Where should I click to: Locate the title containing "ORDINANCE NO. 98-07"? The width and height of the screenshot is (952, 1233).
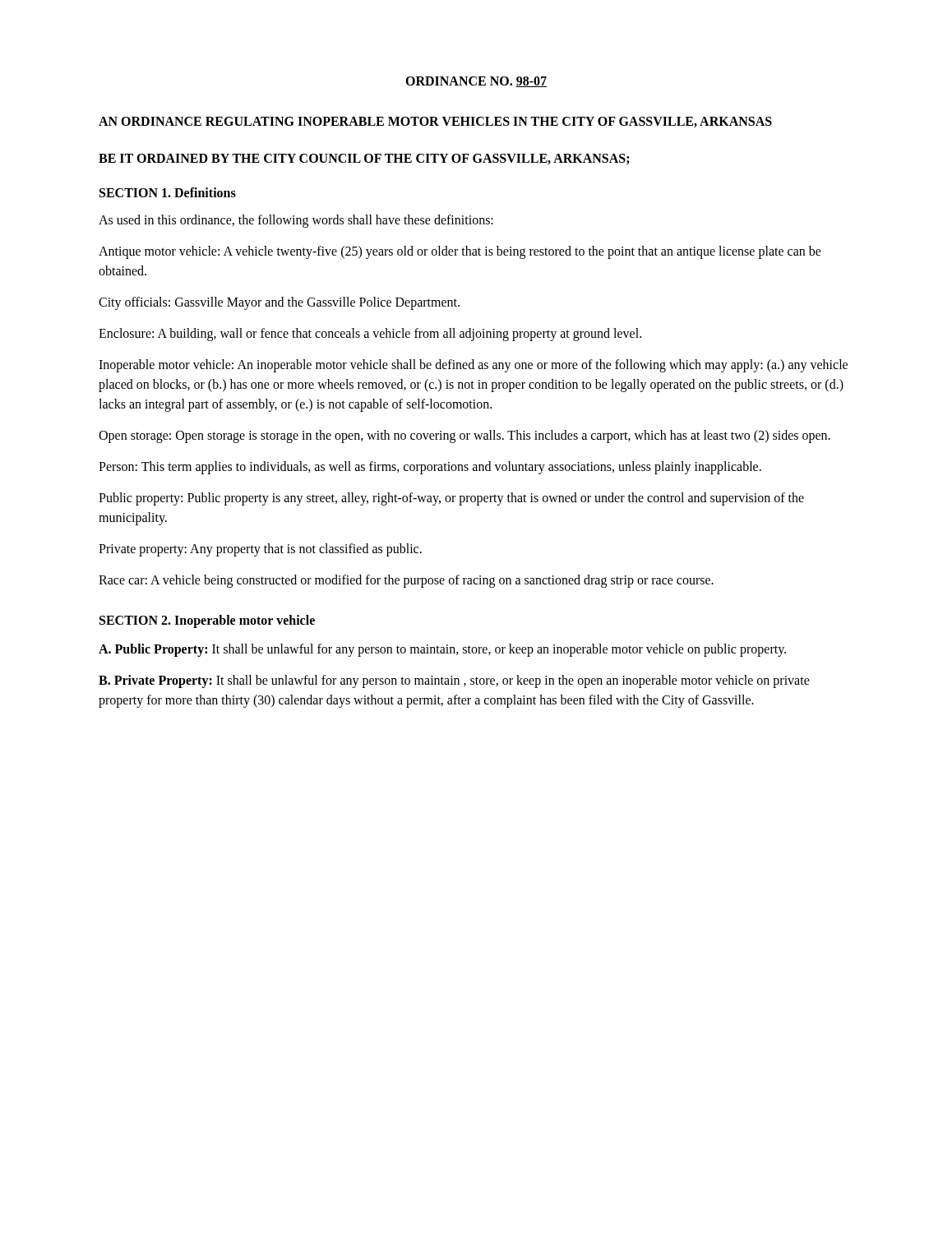point(476,81)
